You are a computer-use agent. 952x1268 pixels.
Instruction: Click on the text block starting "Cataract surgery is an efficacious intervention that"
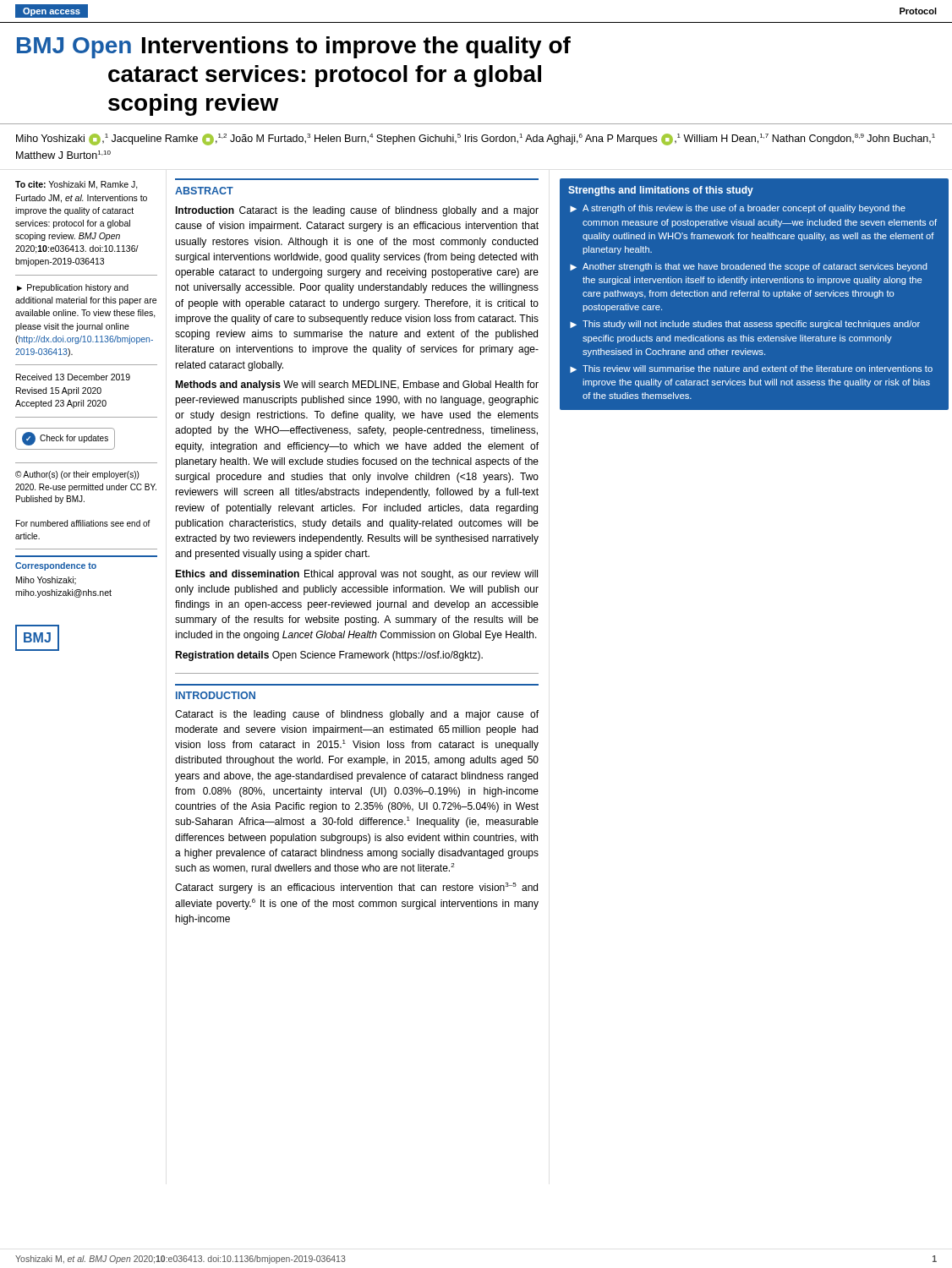(357, 903)
